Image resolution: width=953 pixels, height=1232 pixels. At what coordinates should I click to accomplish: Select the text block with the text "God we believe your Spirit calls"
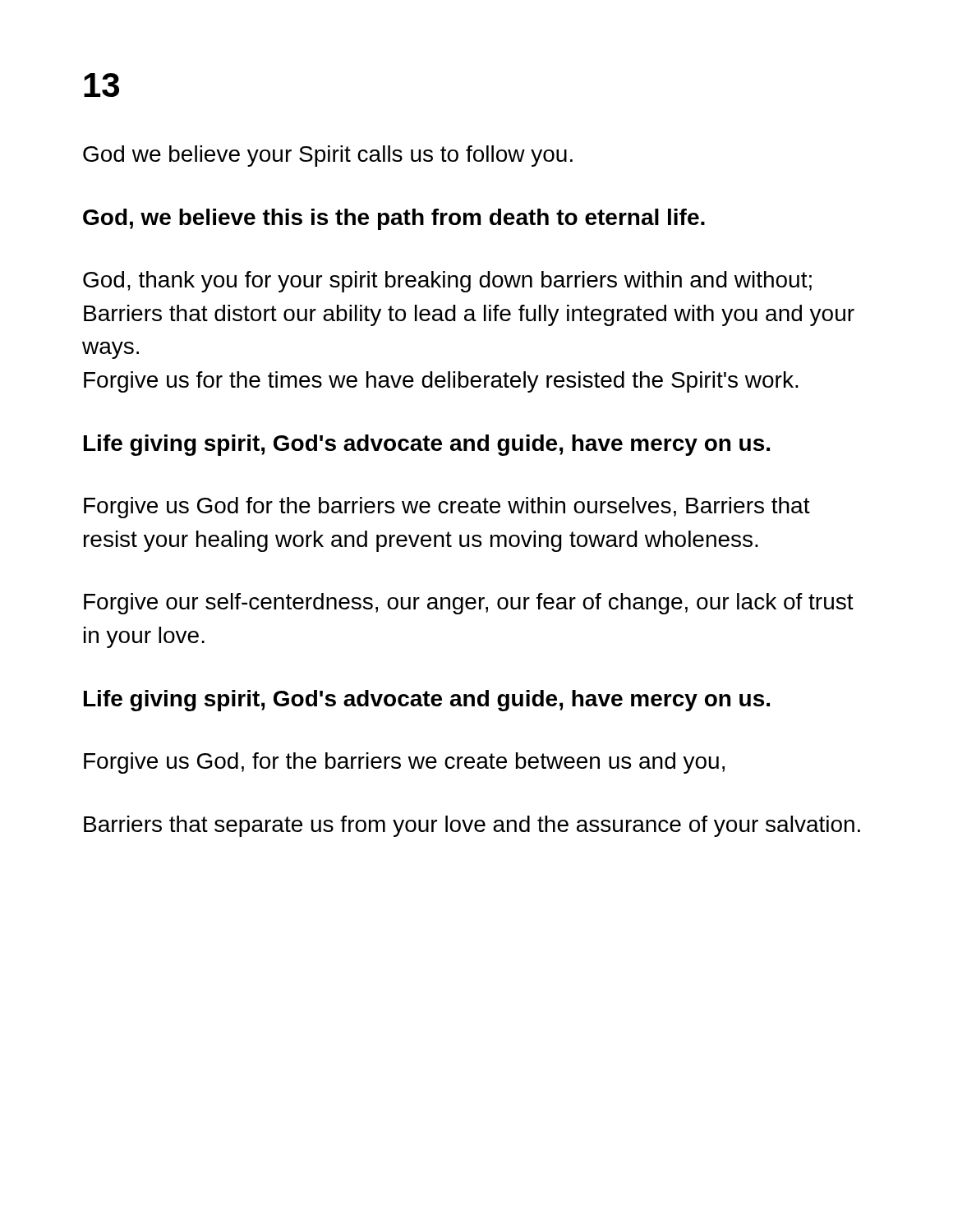[328, 154]
